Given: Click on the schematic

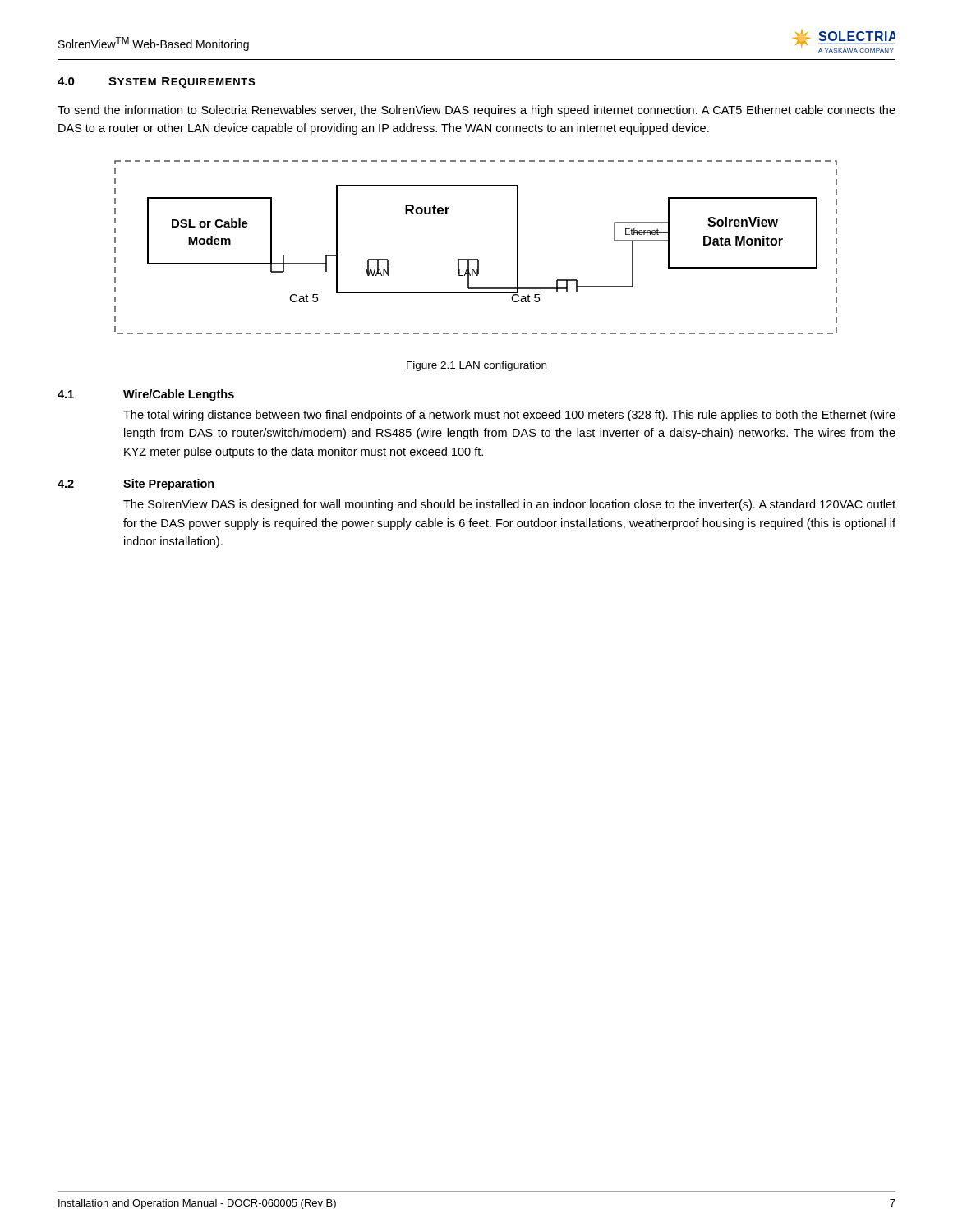Looking at the screenshot, I should (x=476, y=253).
